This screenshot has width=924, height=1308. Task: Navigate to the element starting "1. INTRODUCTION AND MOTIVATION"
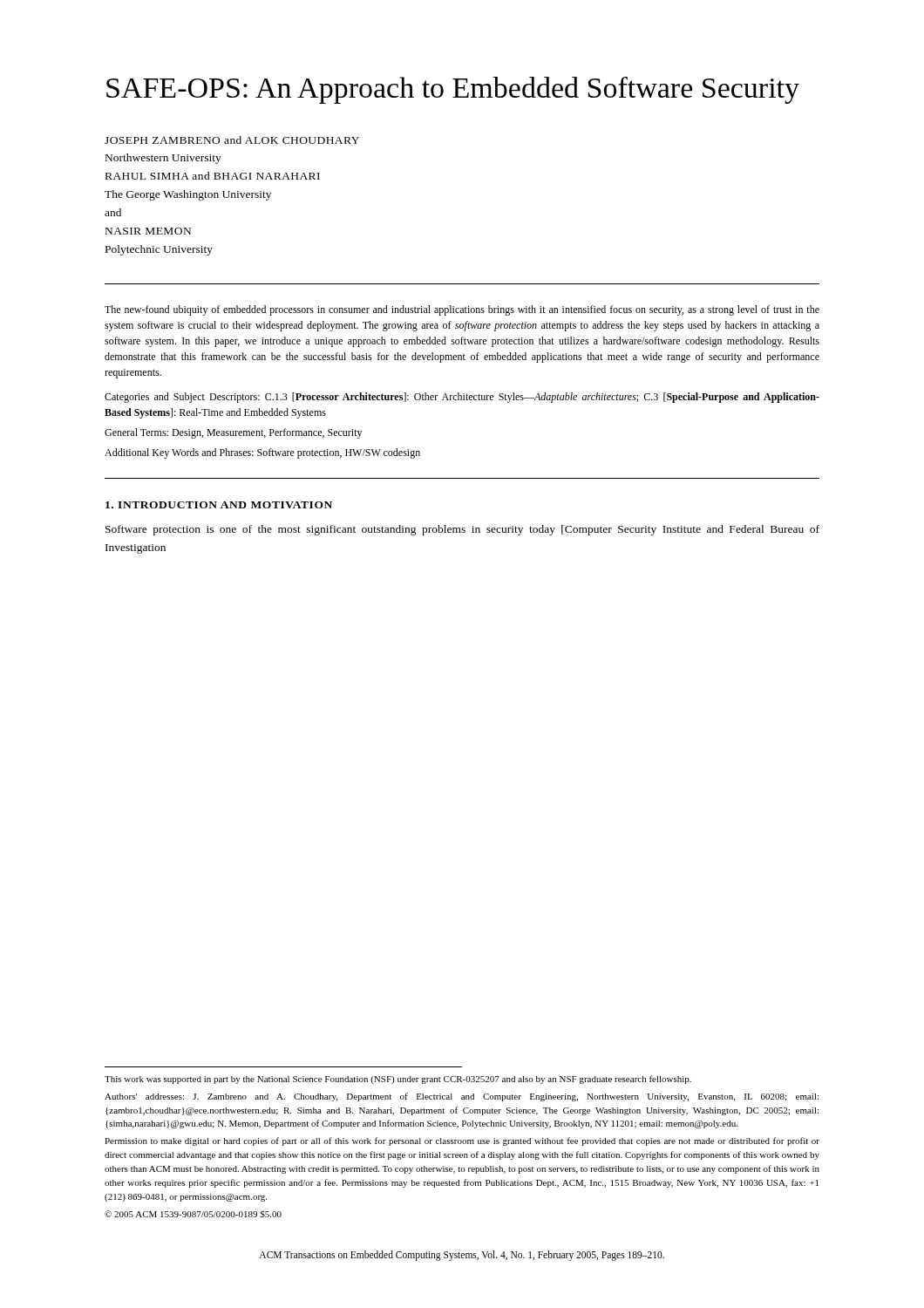pos(219,505)
